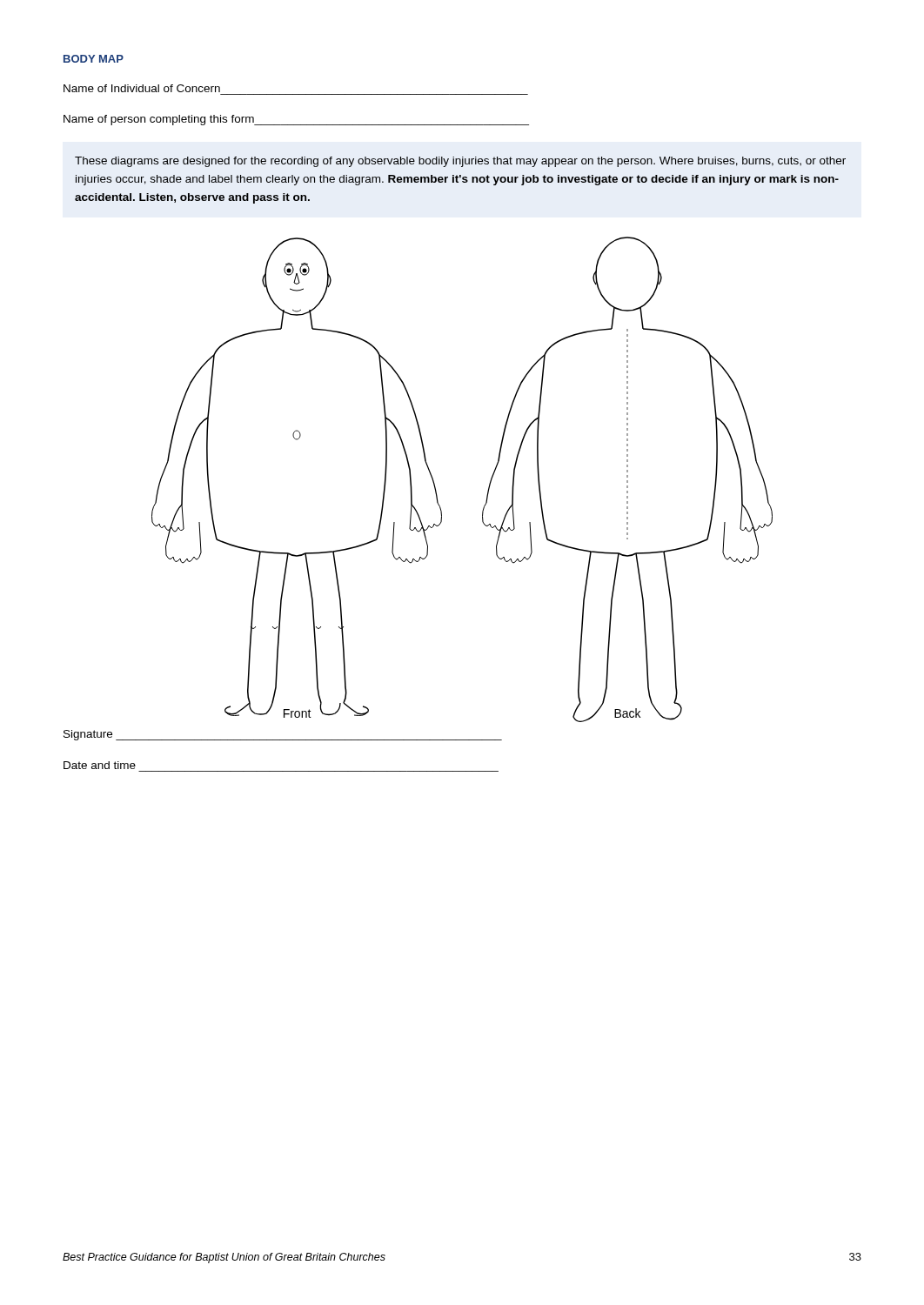Locate the element starting "BODY MAP"
This screenshot has height=1305, width=924.
(x=93, y=59)
